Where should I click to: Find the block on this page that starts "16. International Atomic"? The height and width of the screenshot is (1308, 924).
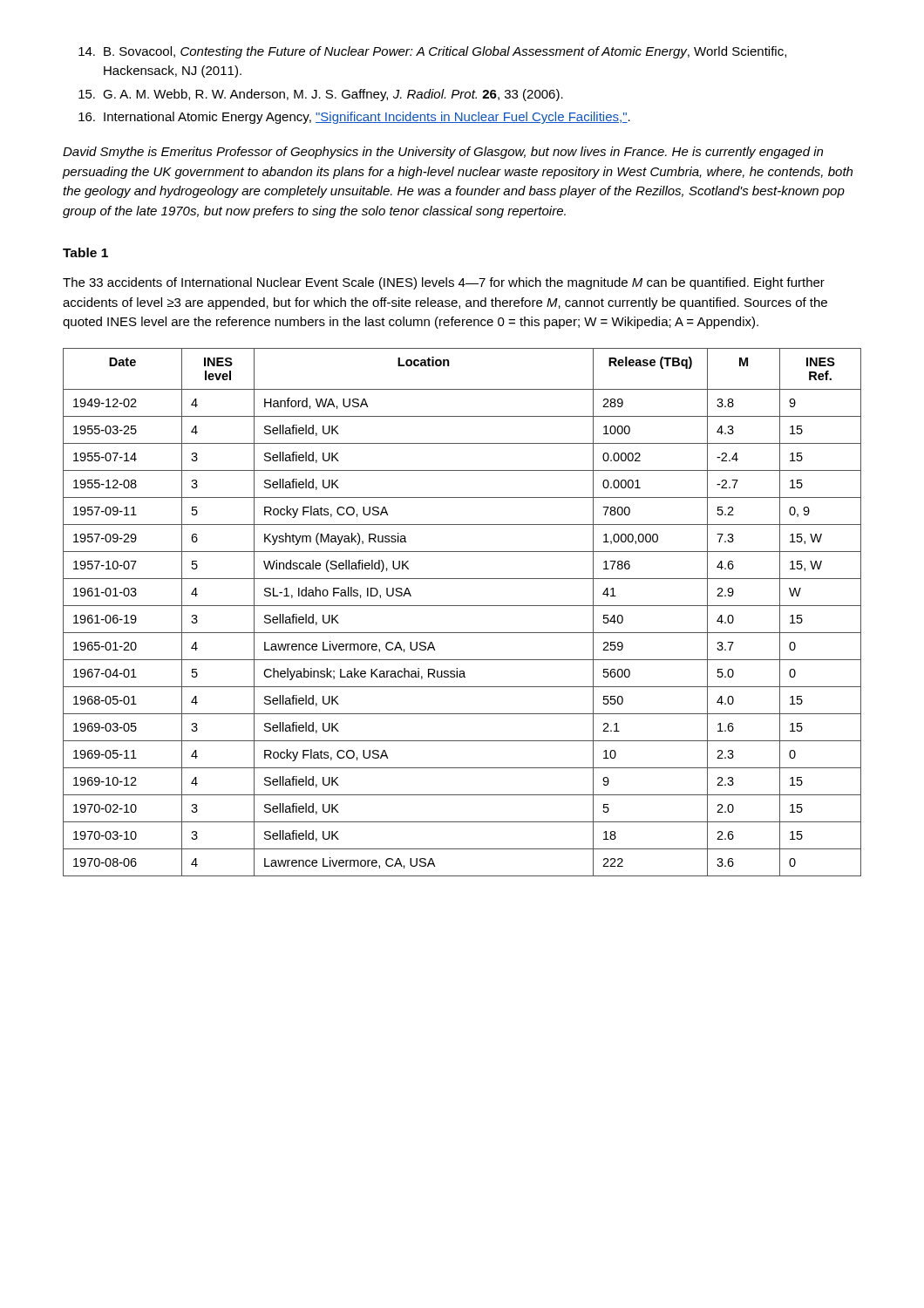pos(462,117)
